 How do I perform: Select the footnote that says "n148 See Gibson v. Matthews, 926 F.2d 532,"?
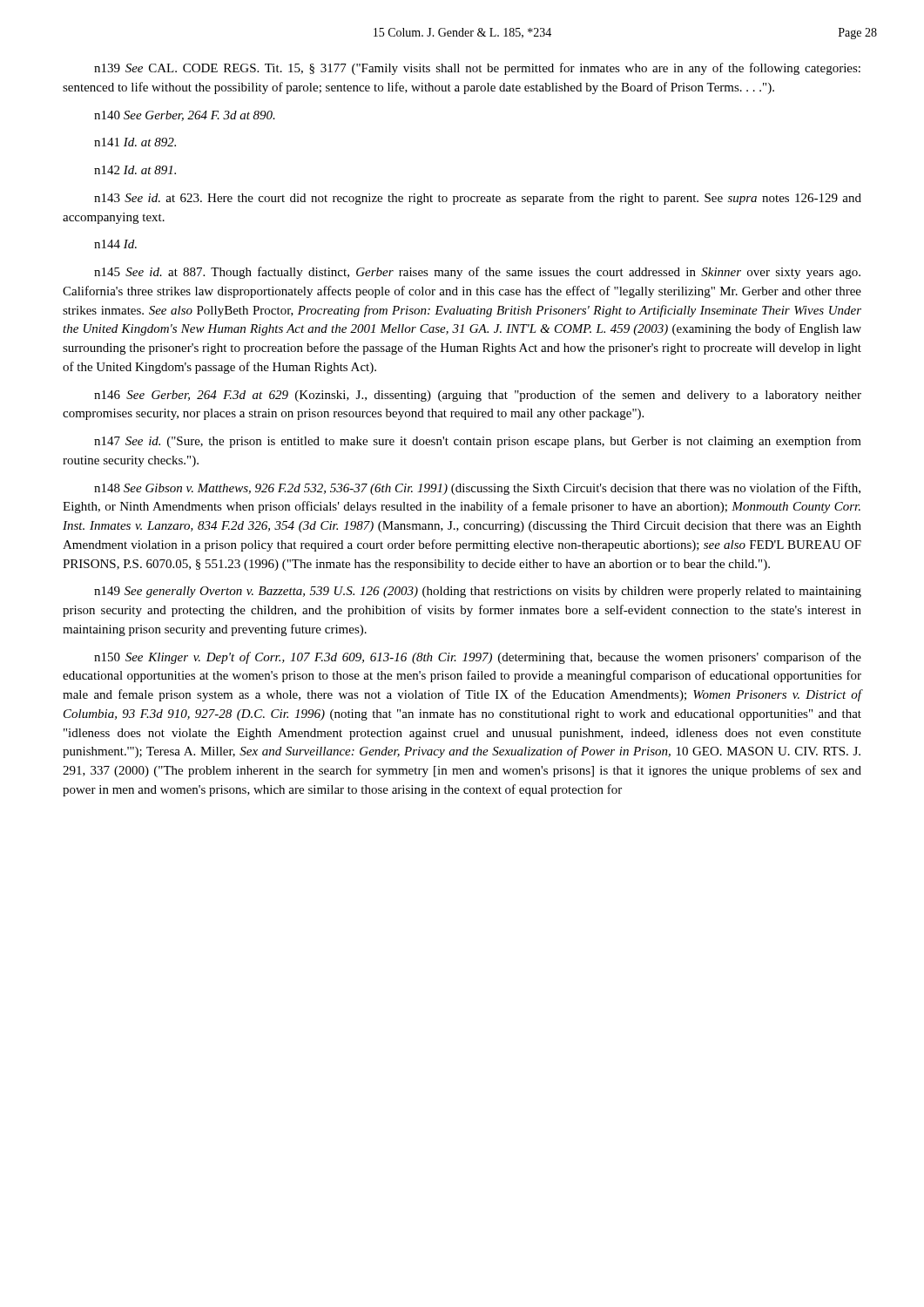click(462, 525)
